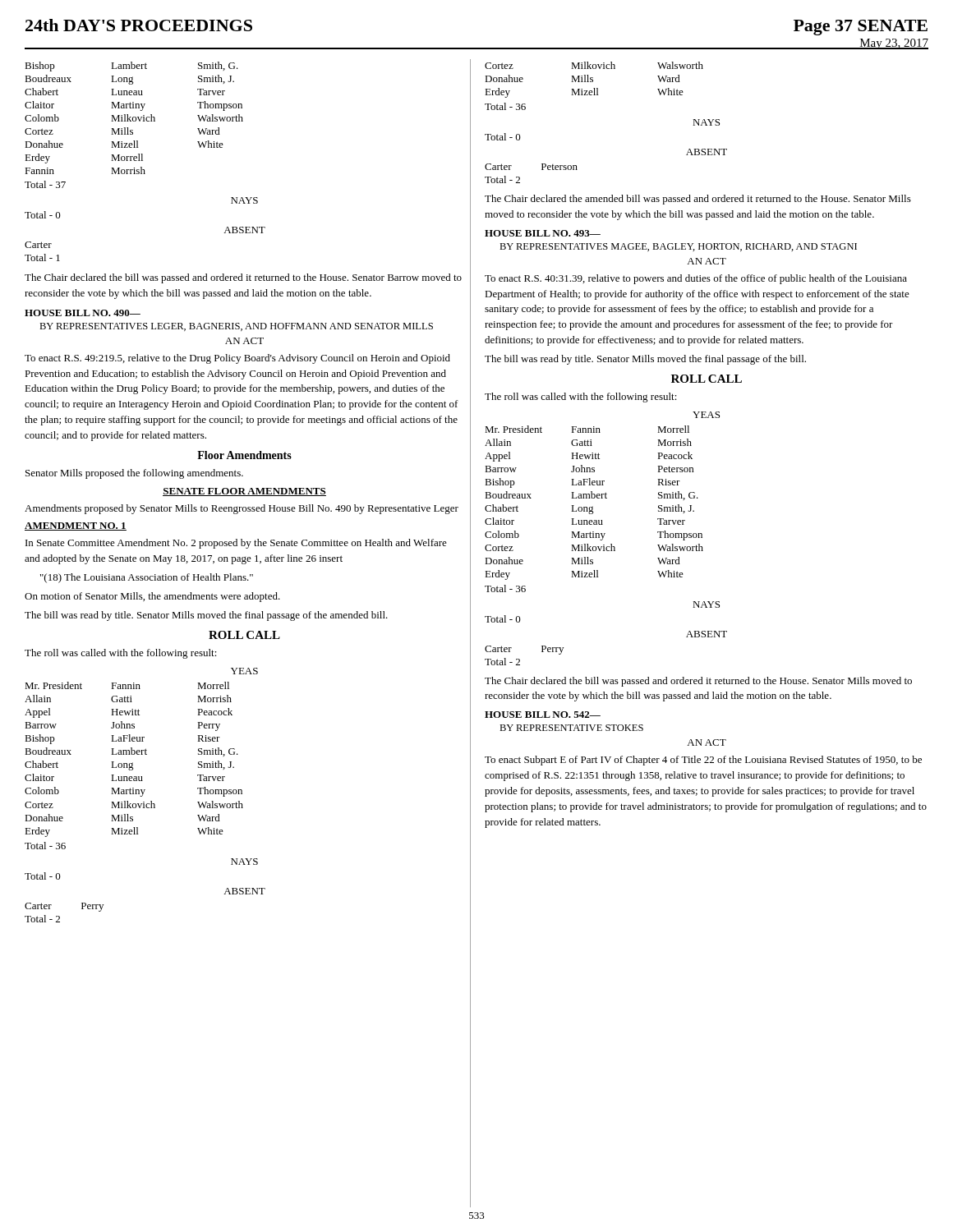Screen dimensions: 1232x953
Task: Where is the passage that starts "To enact R.S. 40:31.39, relative to"?
Action: tap(707, 309)
